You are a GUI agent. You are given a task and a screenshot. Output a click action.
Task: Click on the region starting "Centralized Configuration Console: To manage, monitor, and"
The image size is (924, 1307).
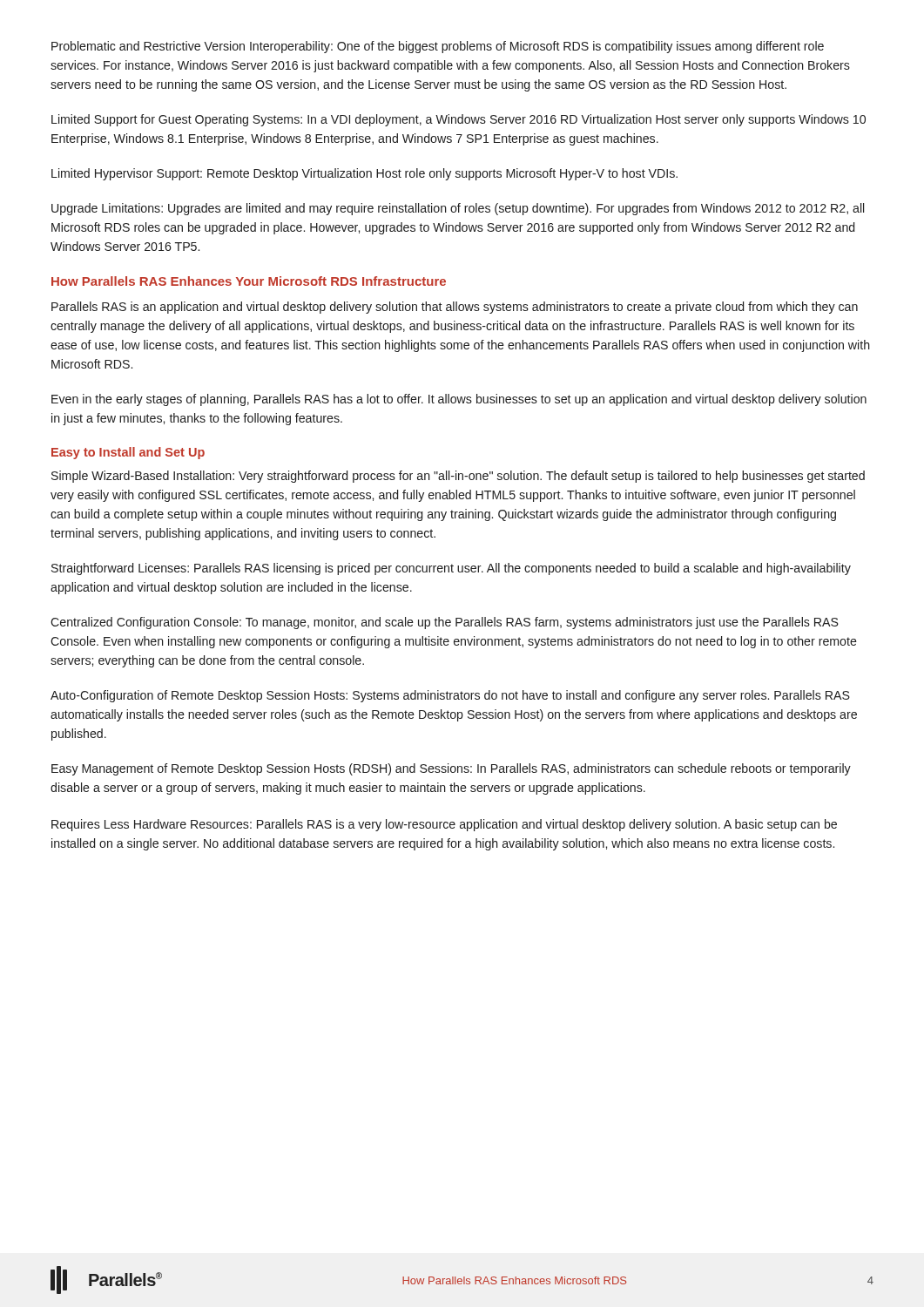(462, 642)
